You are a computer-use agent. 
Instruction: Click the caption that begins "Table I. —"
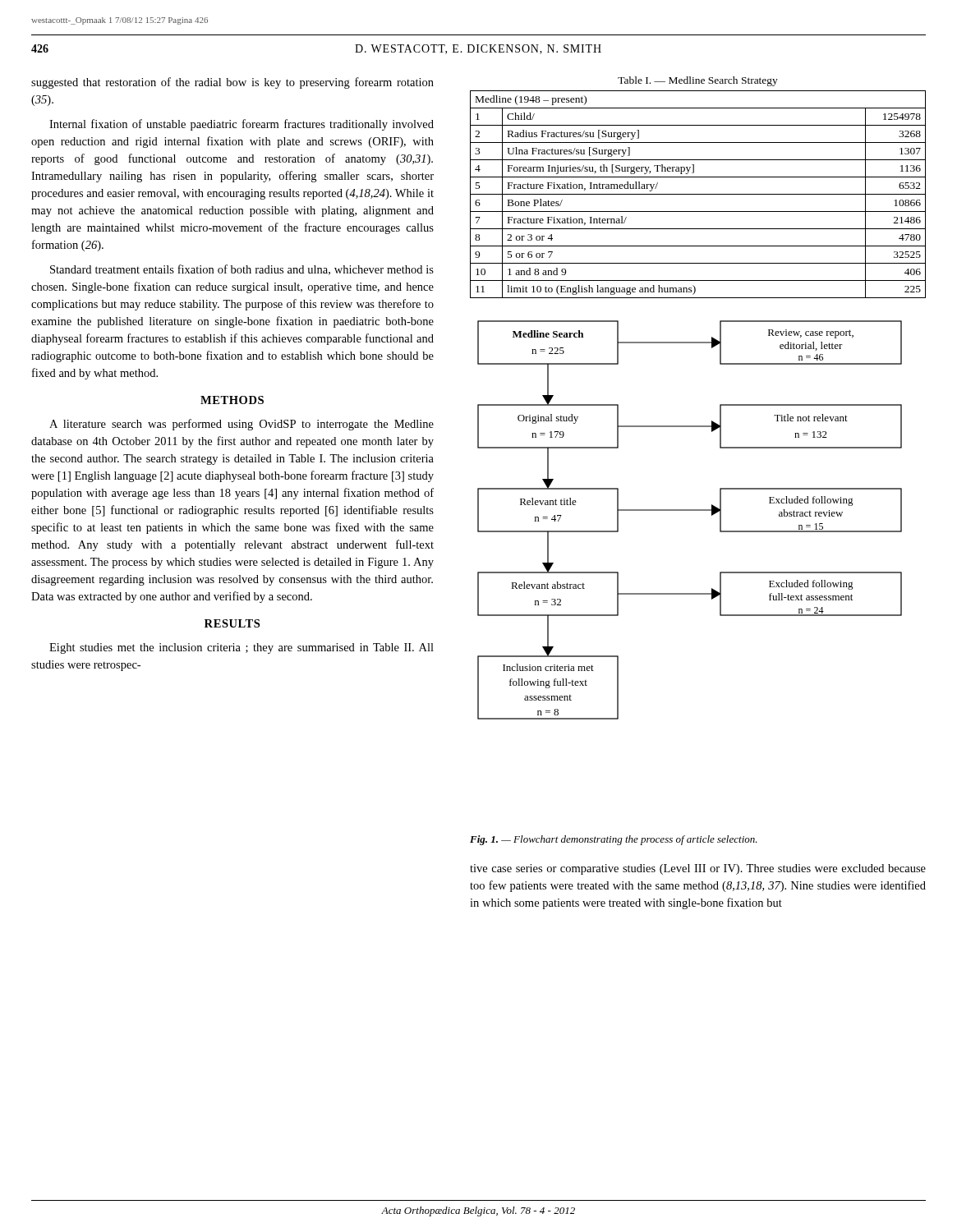click(698, 80)
